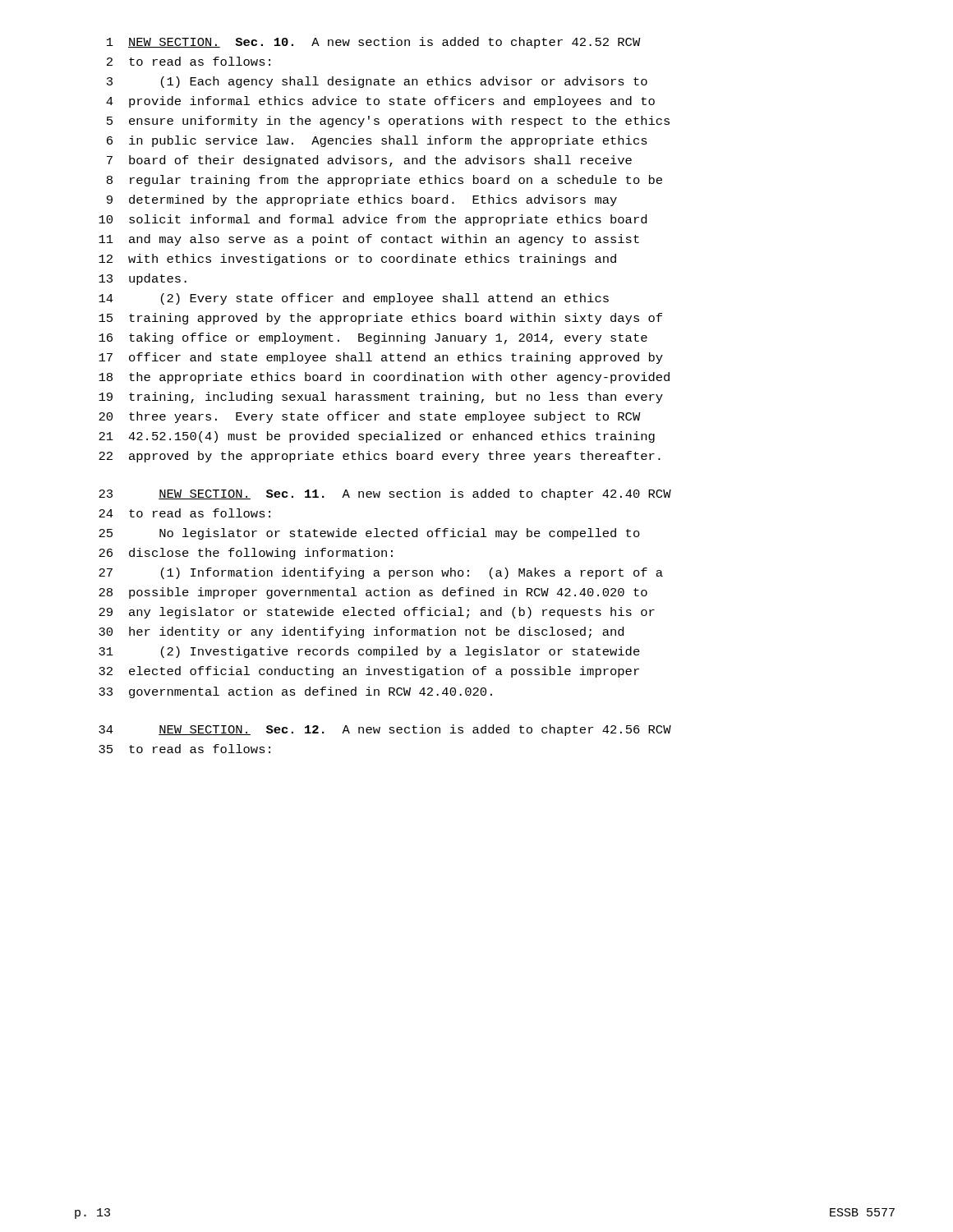Find the text block starting "6 in public"

click(x=485, y=141)
